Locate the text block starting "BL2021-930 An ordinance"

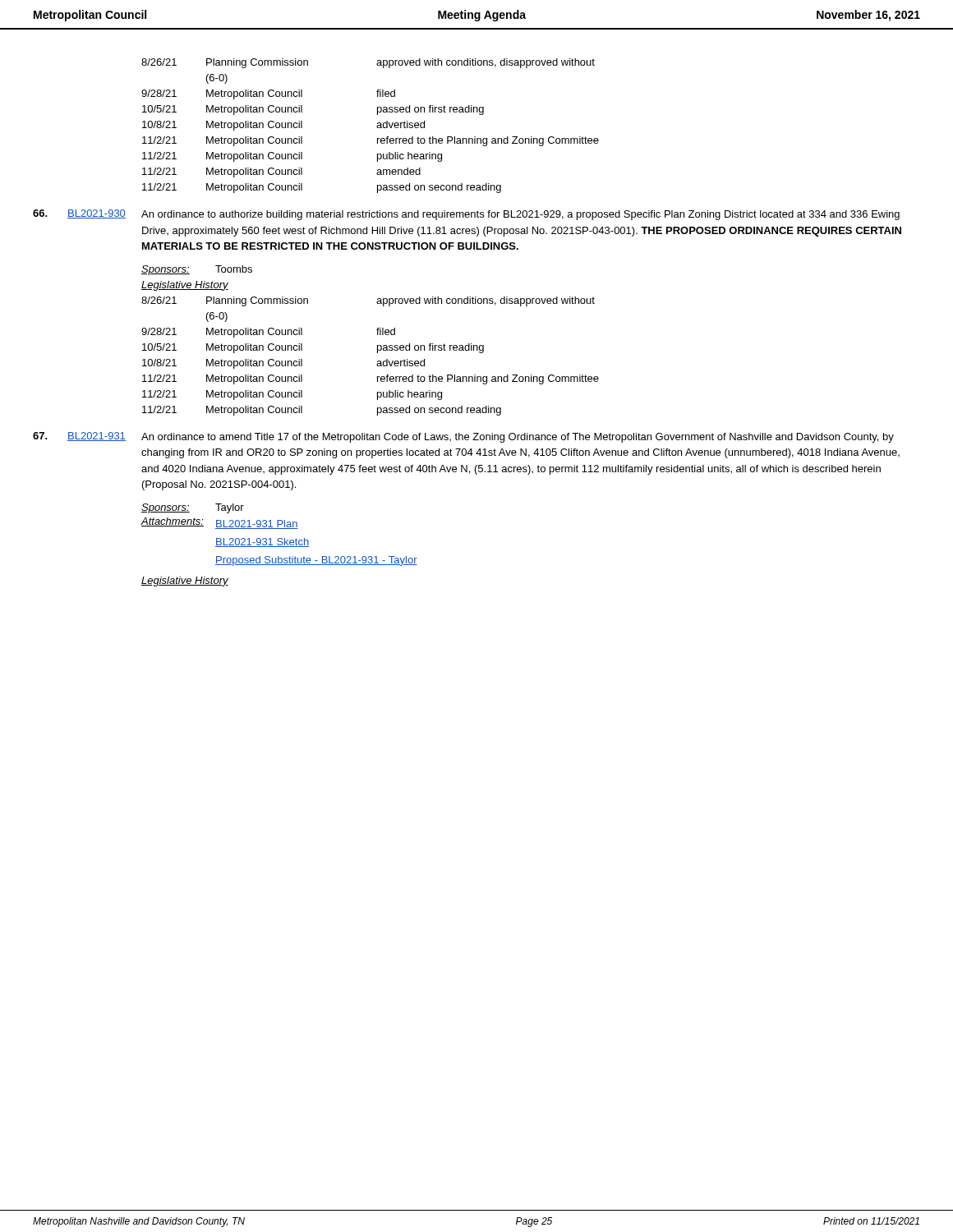pyautogui.click(x=476, y=230)
